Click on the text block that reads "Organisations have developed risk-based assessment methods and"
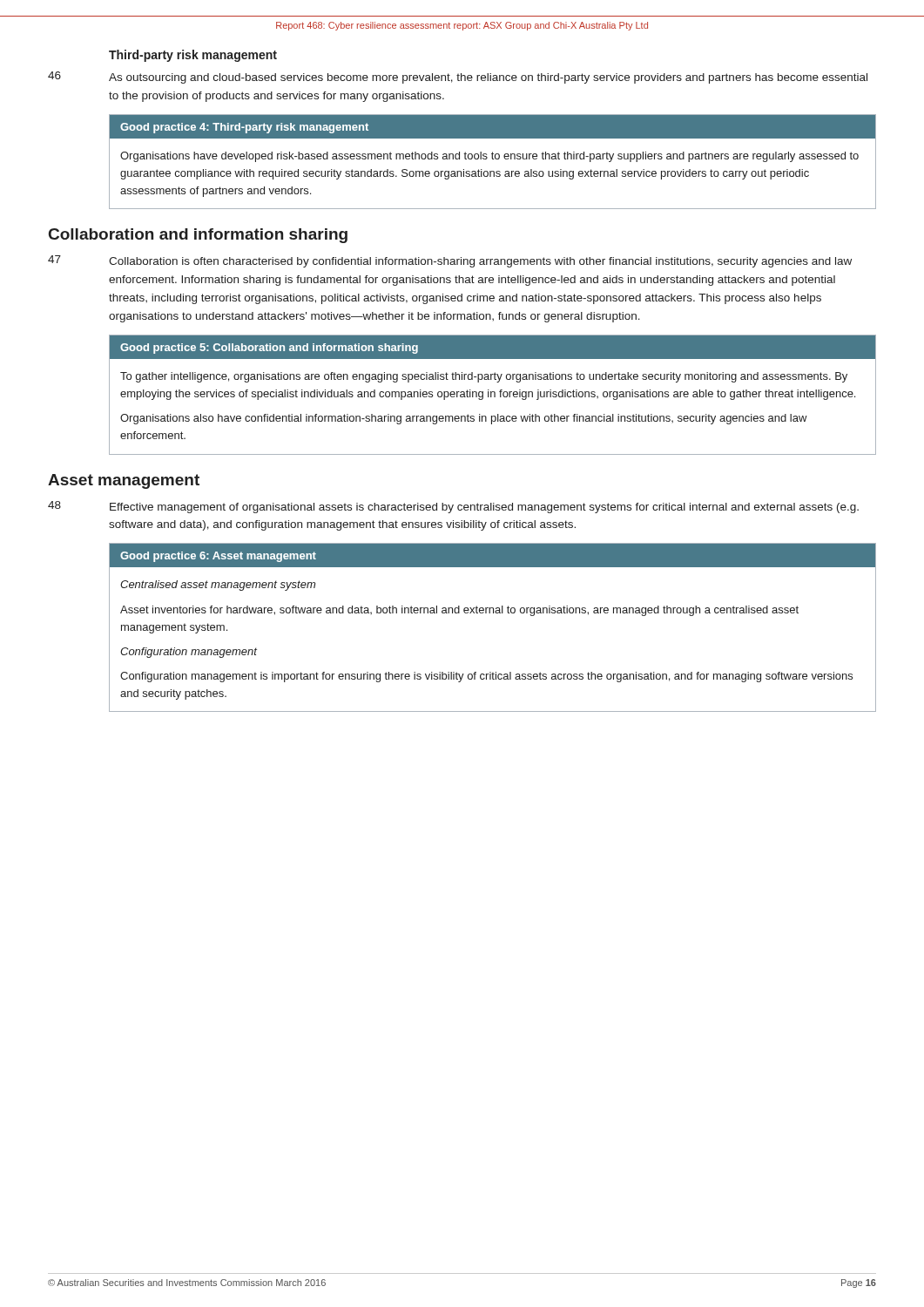Image resolution: width=924 pixels, height=1307 pixels. 492,173
